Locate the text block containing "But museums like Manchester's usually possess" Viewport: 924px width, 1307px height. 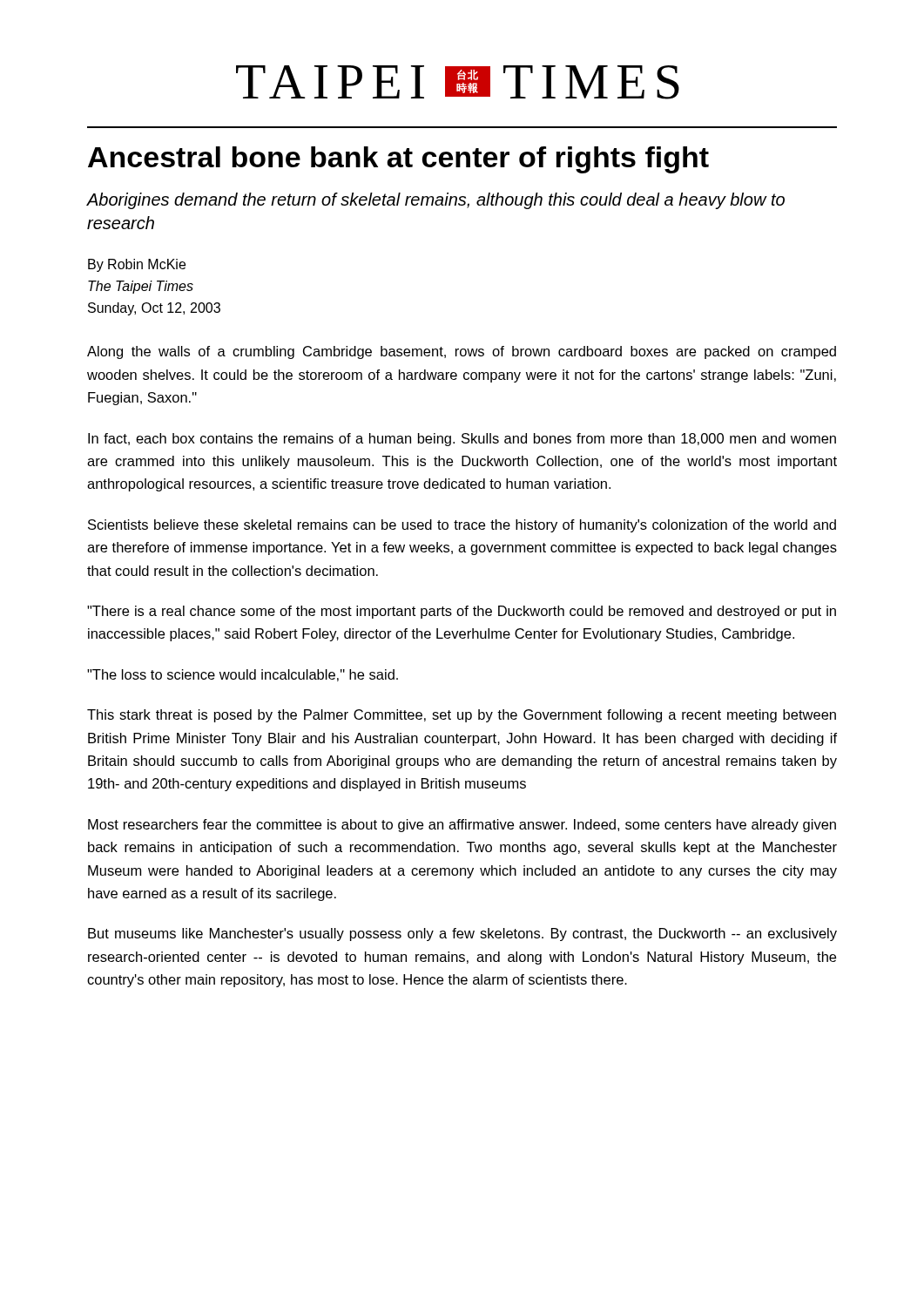(462, 956)
